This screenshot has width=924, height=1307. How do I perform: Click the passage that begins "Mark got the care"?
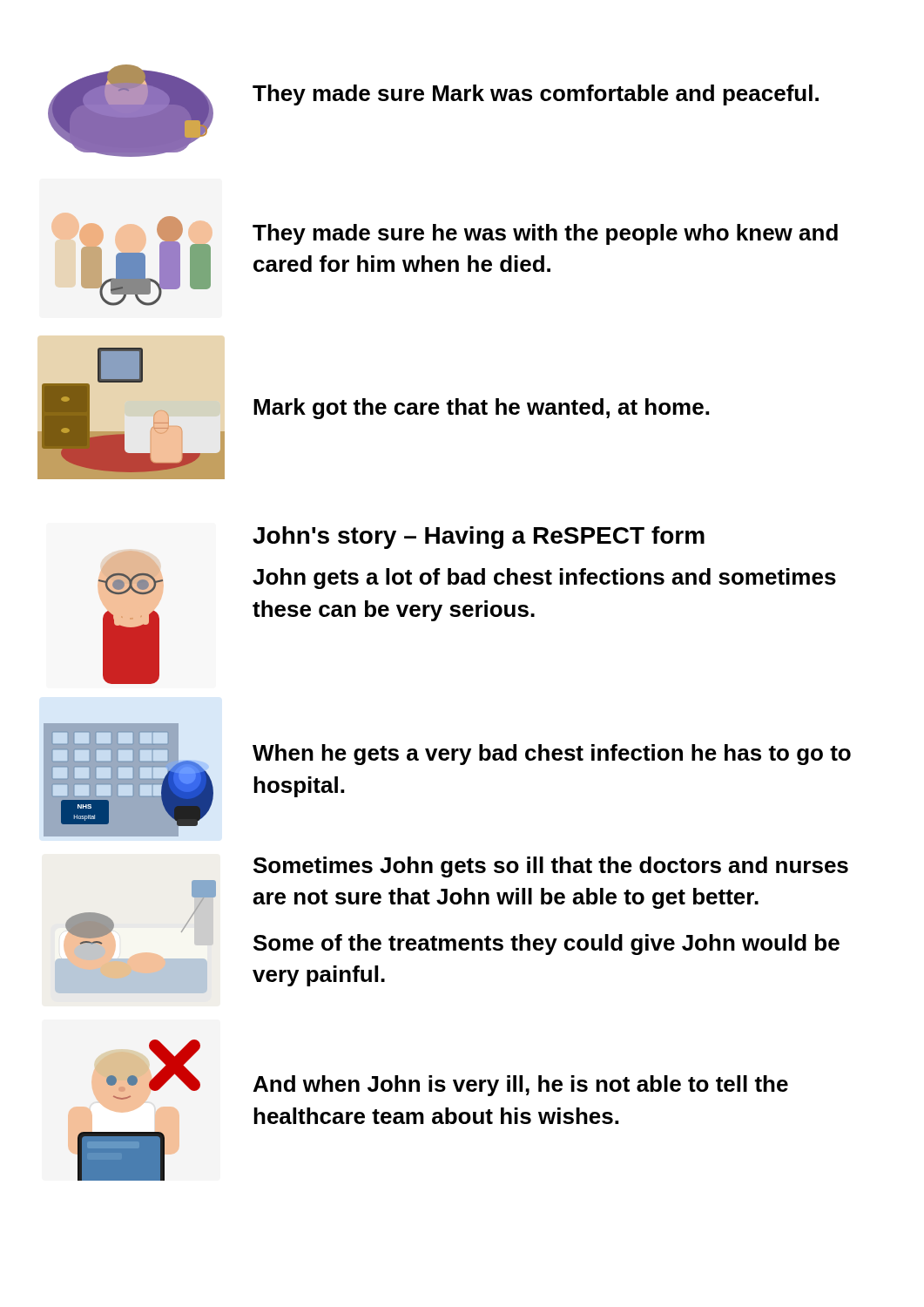coord(482,407)
